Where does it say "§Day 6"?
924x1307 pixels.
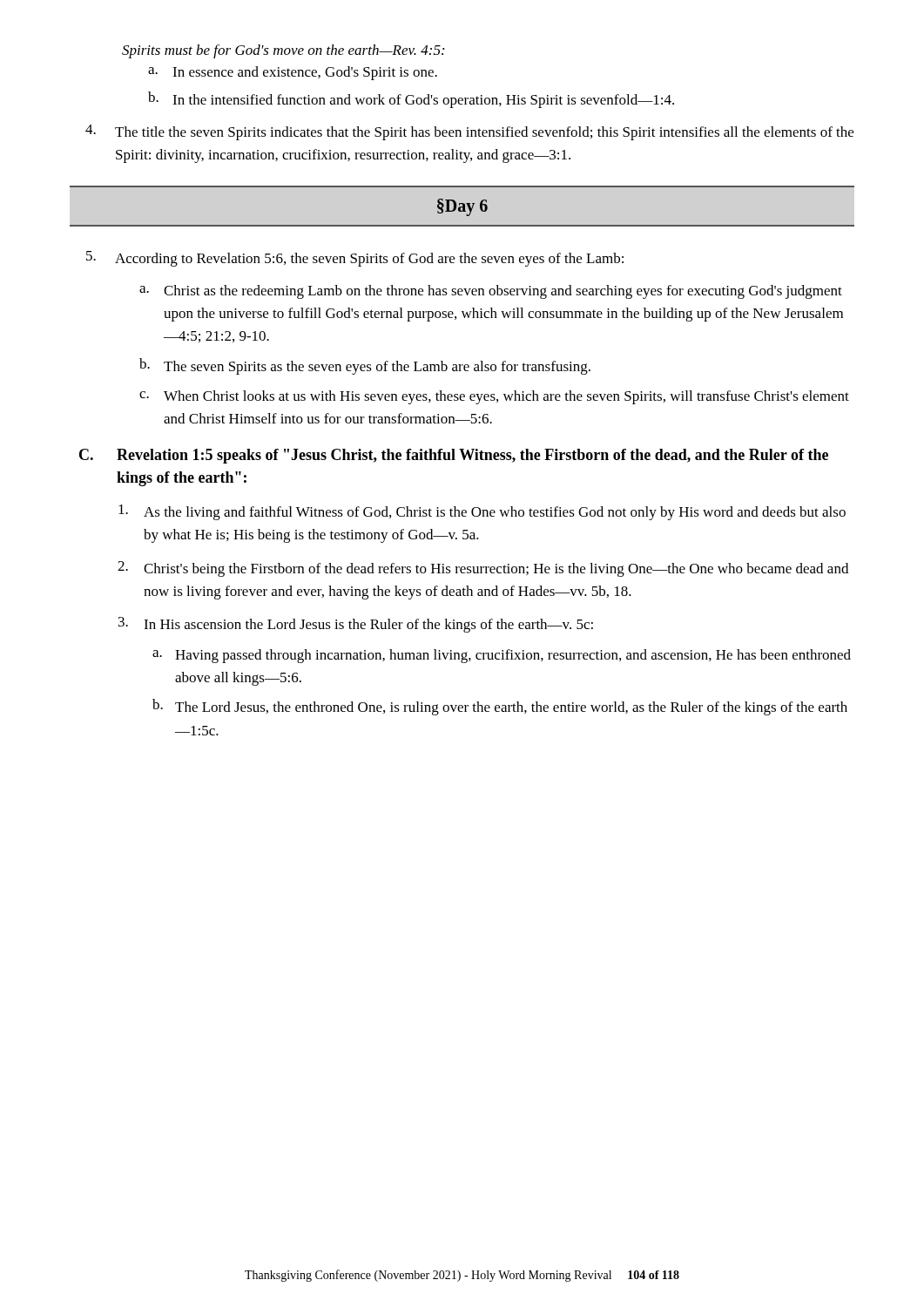(x=462, y=206)
